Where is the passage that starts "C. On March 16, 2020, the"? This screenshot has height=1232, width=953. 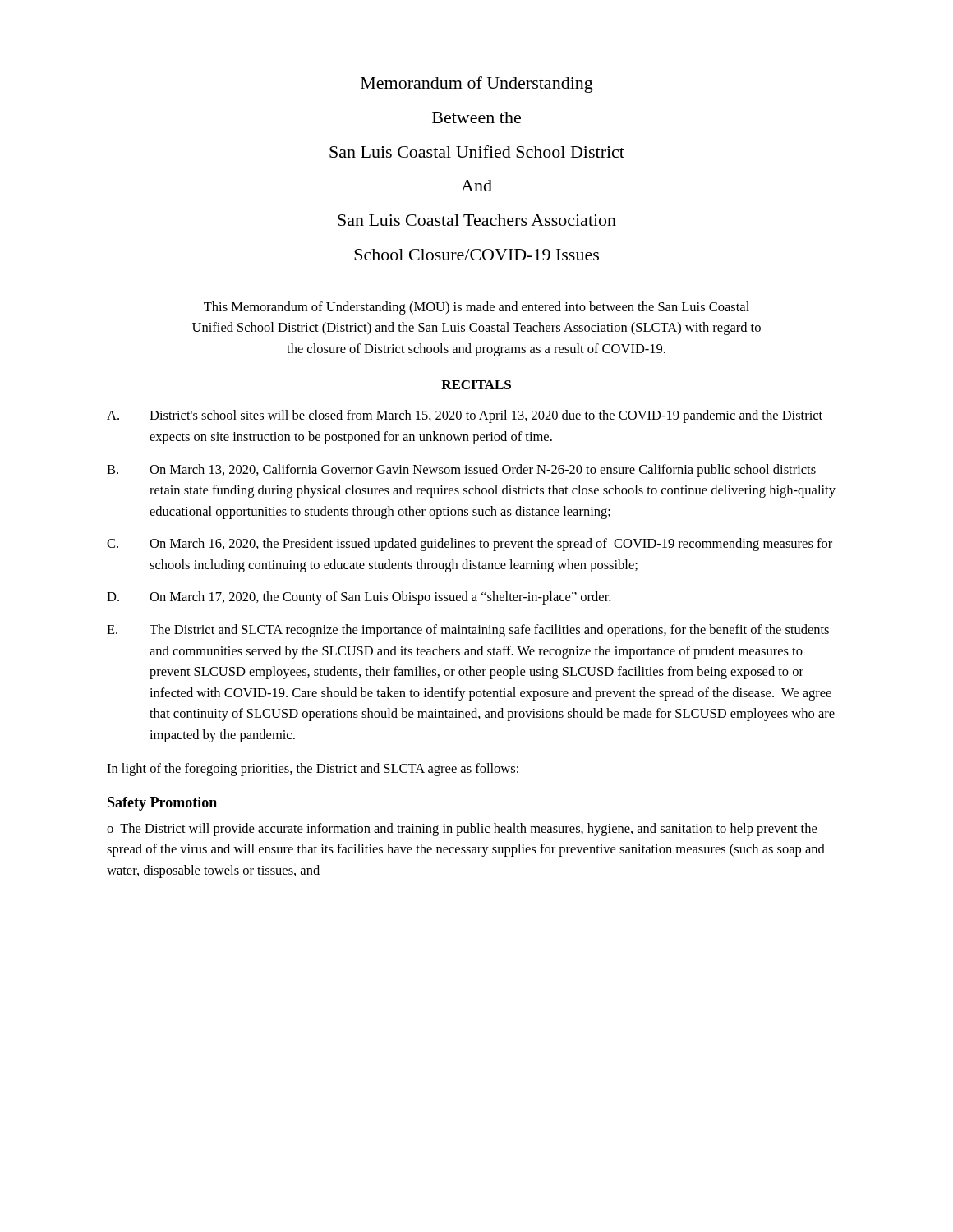click(476, 554)
